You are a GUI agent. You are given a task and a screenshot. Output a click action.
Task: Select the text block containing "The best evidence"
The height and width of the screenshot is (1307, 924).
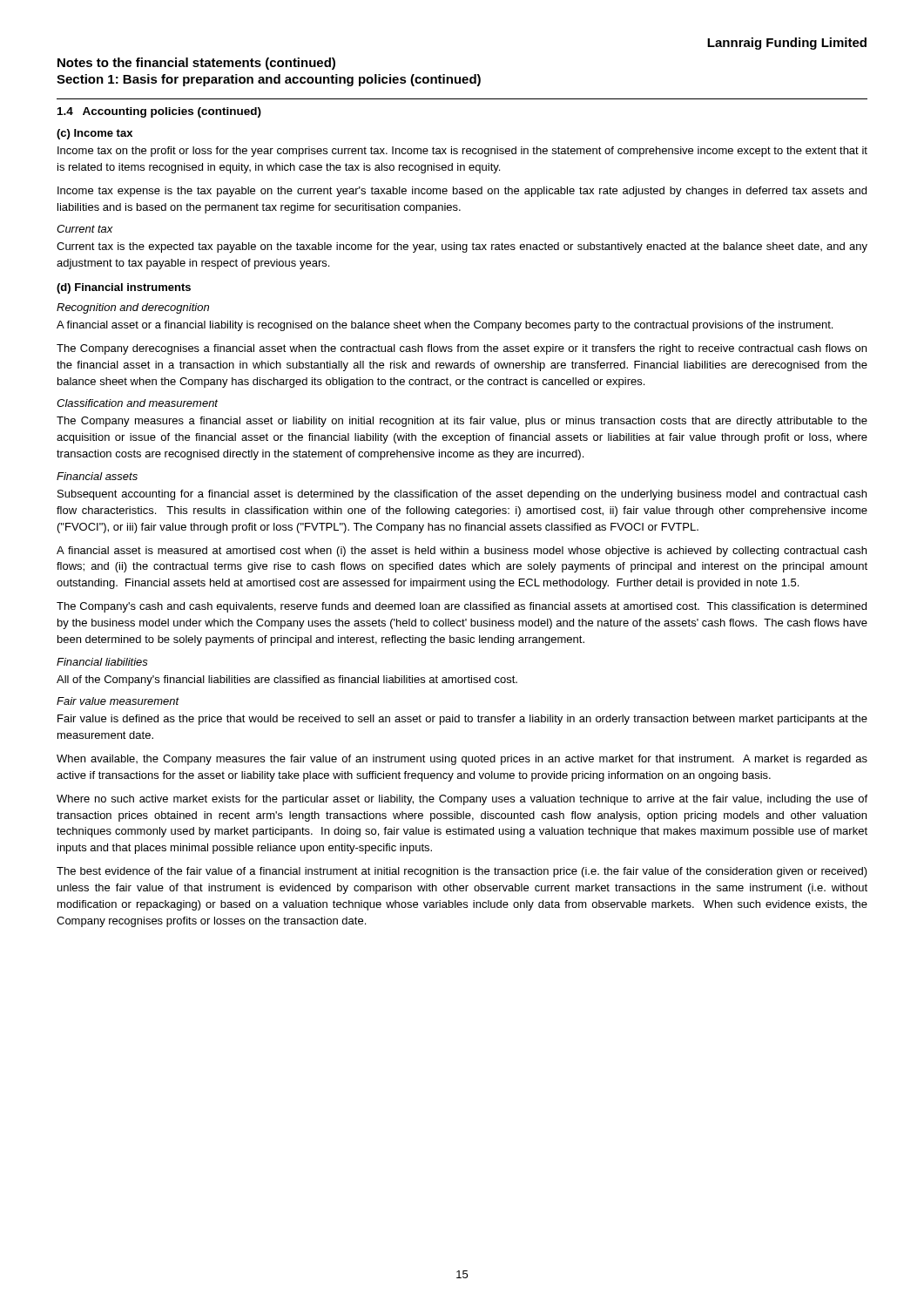tap(462, 896)
